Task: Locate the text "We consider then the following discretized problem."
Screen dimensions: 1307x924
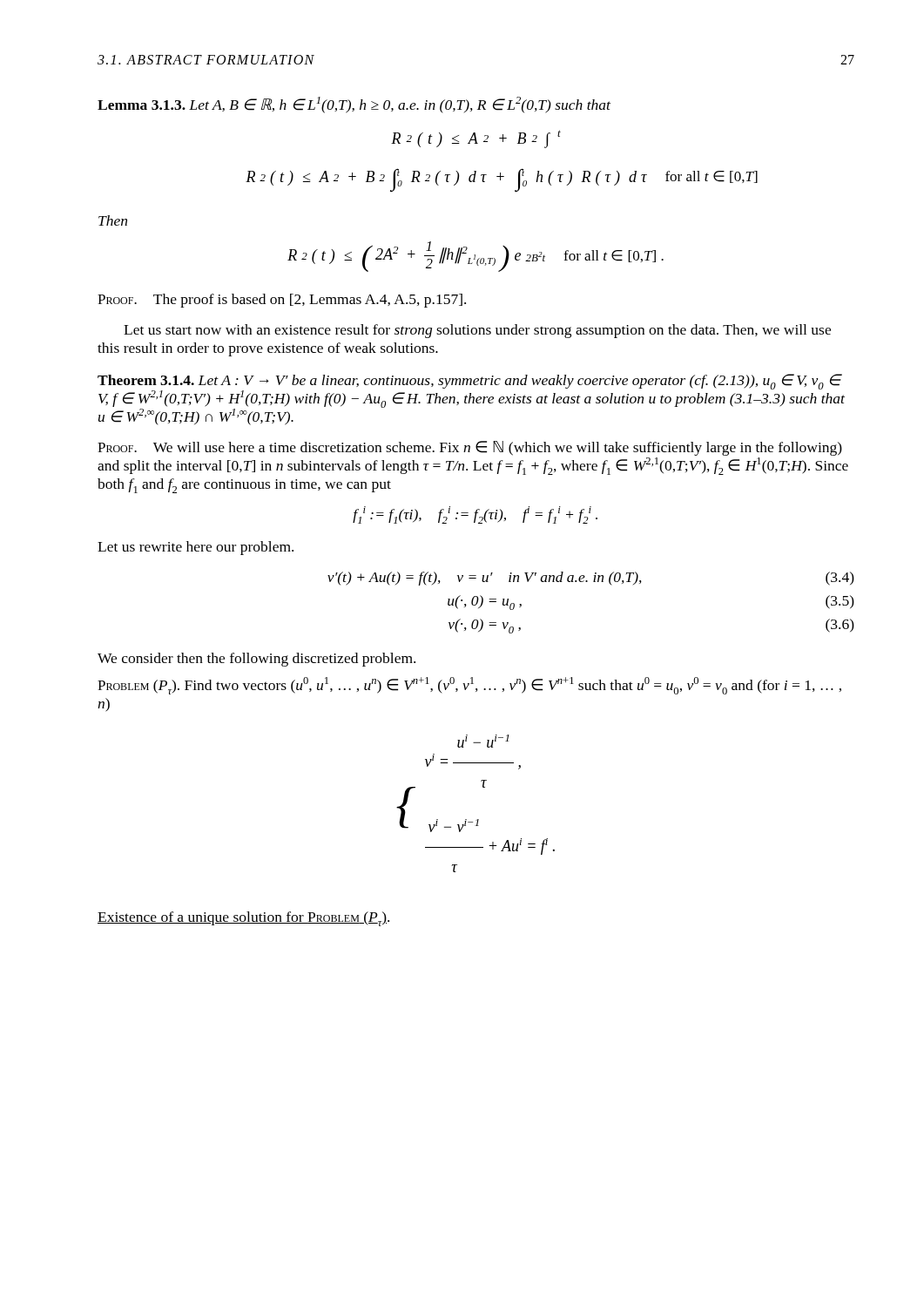Action: point(257,658)
